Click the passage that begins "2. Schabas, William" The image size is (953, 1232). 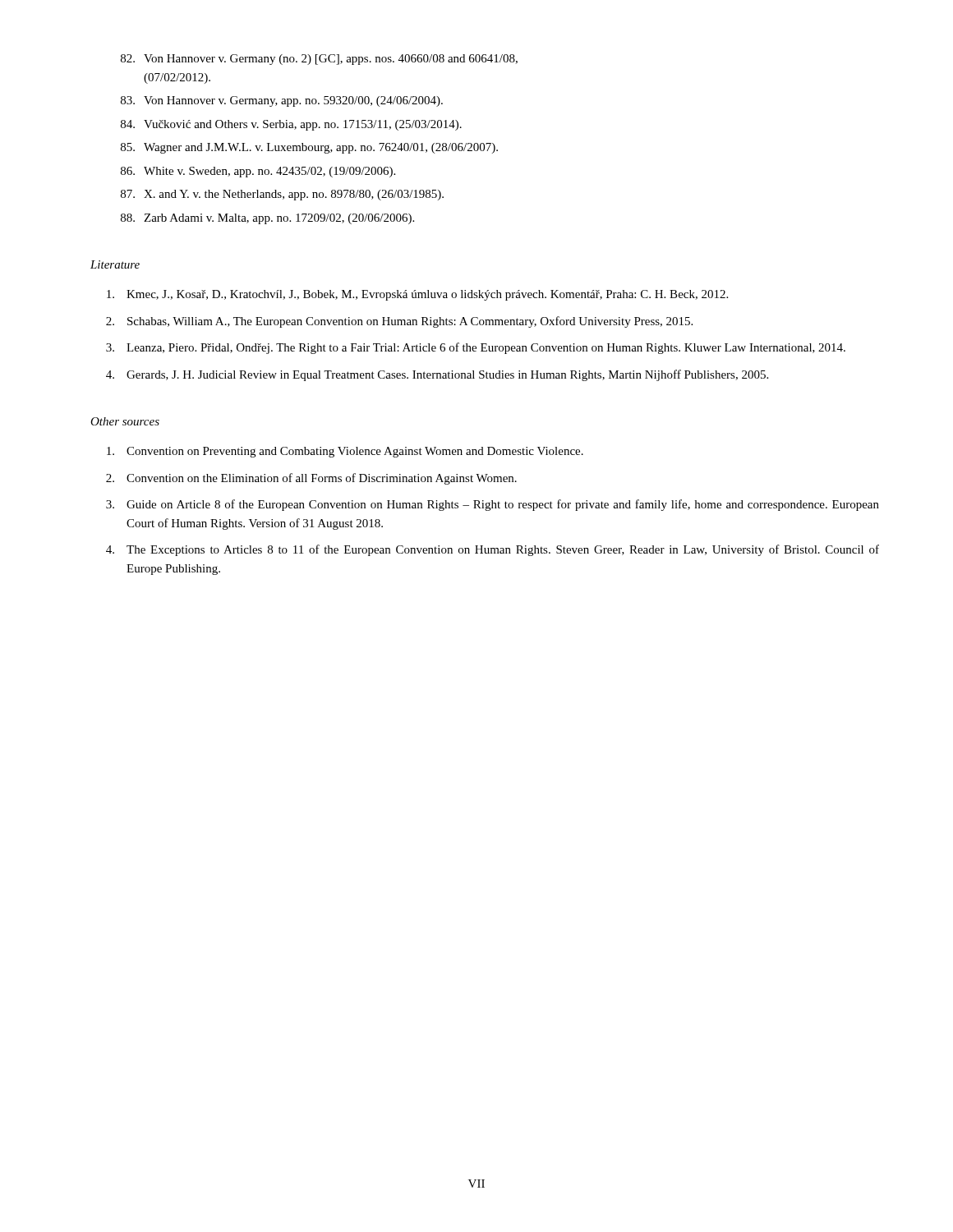[x=485, y=321]
